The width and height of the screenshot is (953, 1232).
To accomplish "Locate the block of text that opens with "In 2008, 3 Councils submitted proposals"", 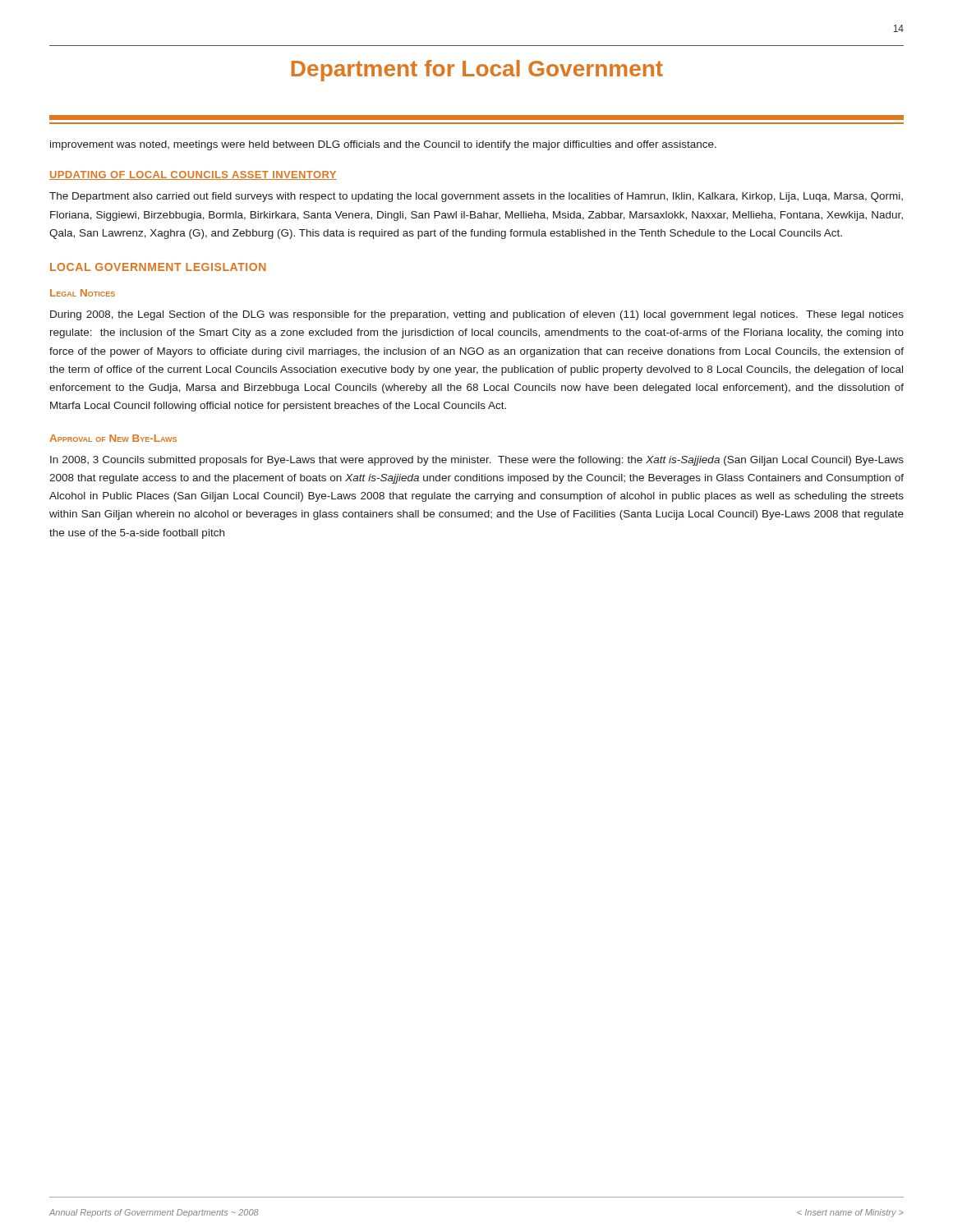I will click(476, 496).
